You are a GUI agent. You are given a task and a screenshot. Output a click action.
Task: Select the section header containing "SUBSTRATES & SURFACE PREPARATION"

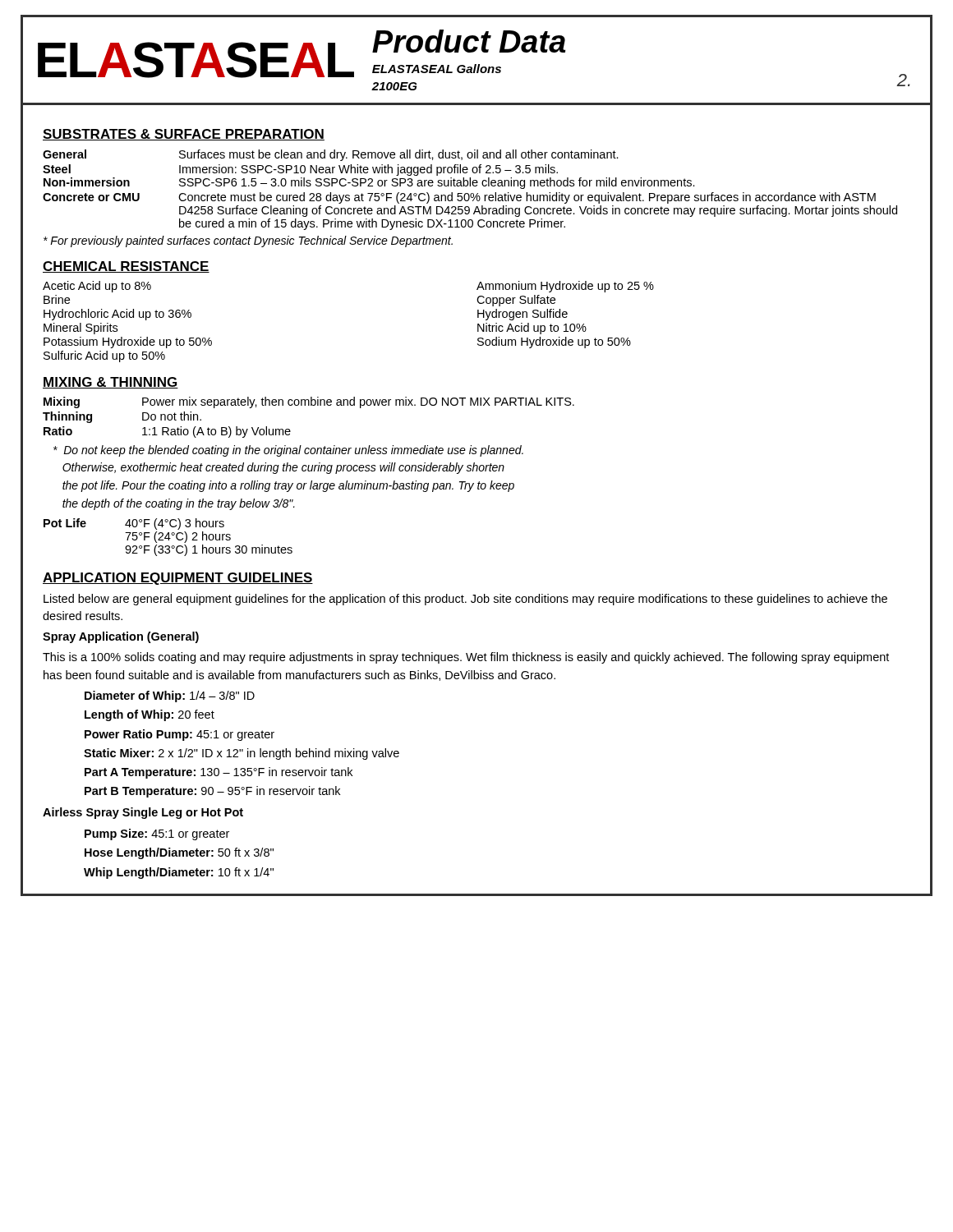click(x=184, y=134)
